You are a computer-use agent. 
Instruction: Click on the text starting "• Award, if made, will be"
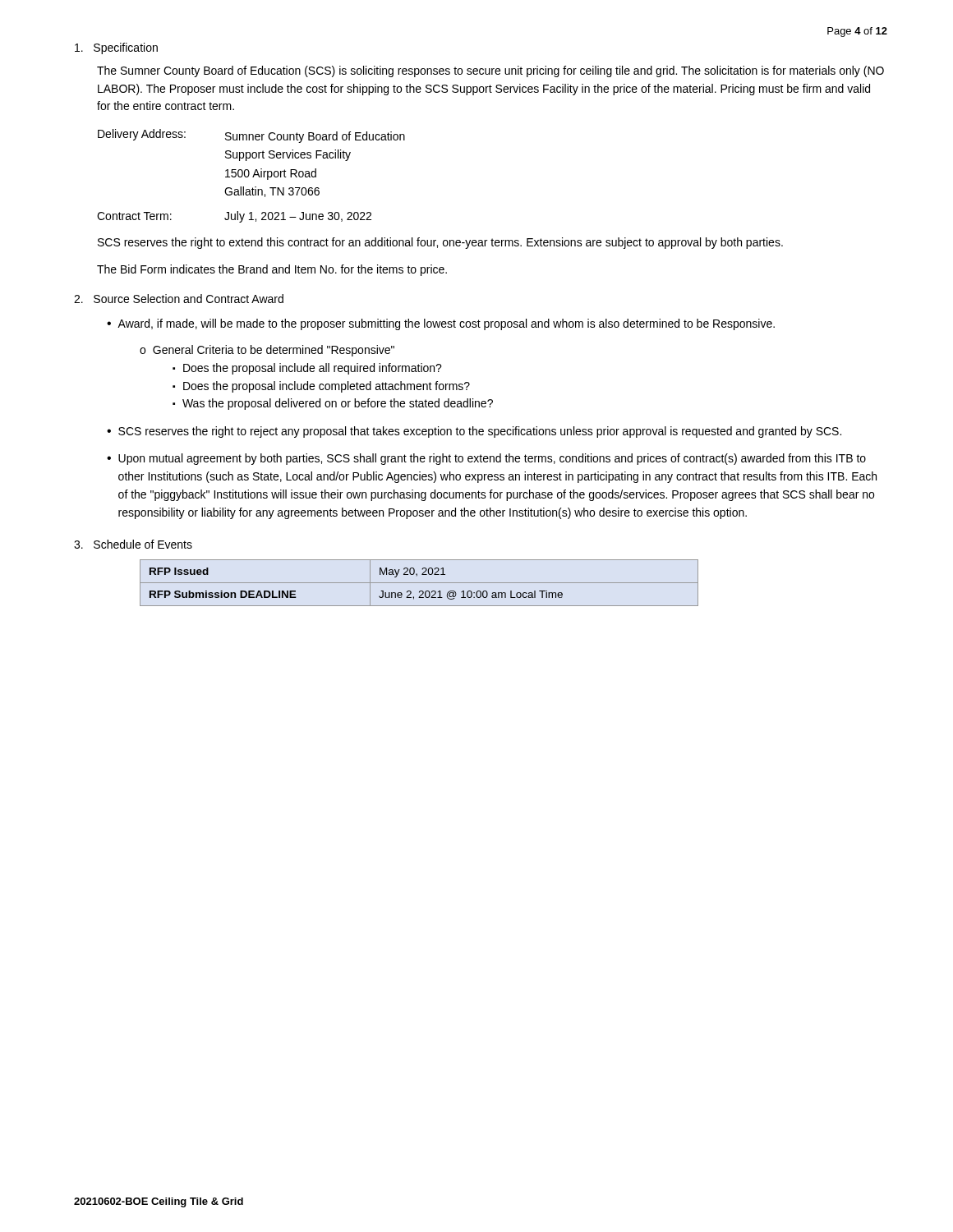[441, 325]
